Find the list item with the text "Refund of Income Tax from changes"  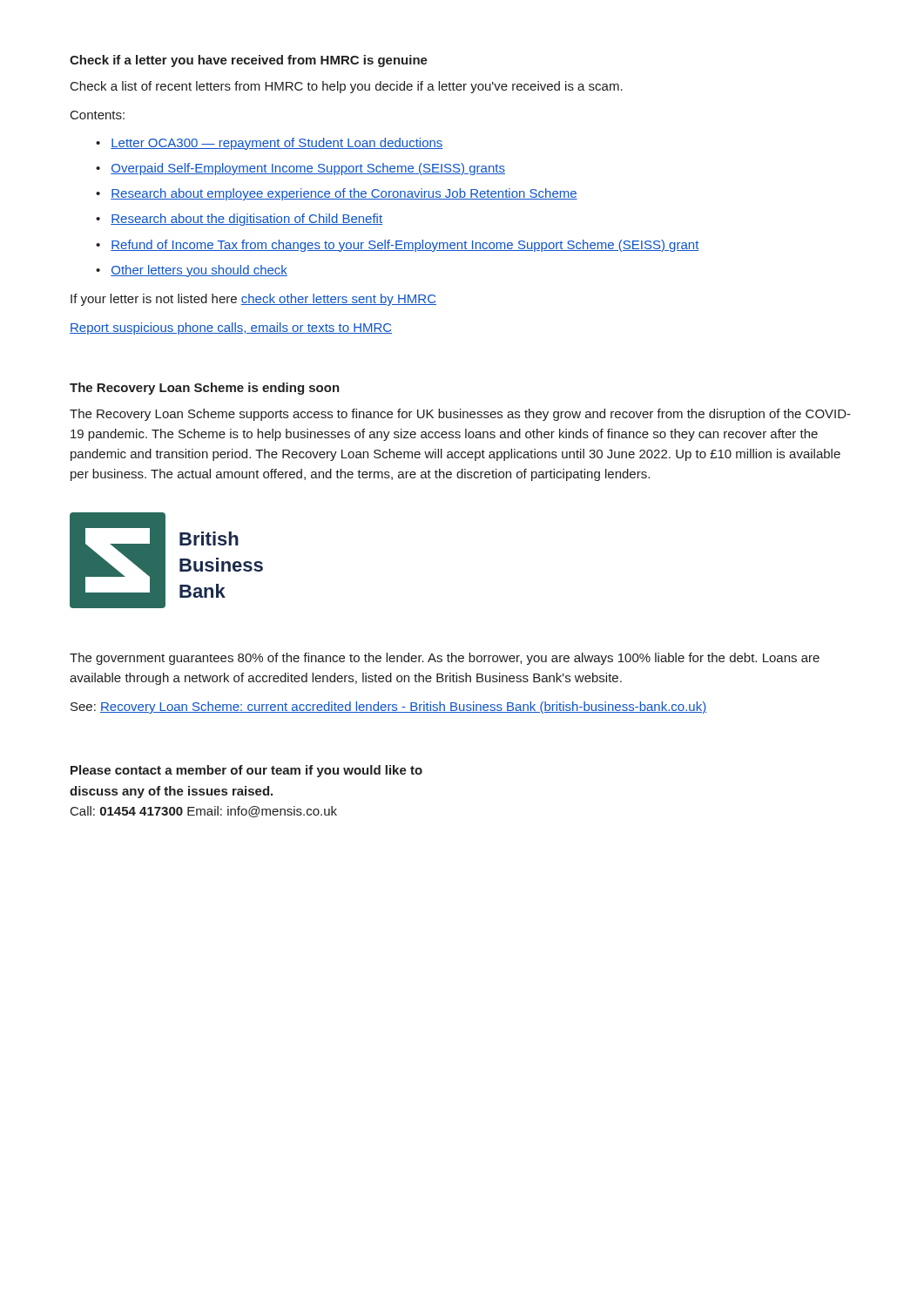[405, 244]
